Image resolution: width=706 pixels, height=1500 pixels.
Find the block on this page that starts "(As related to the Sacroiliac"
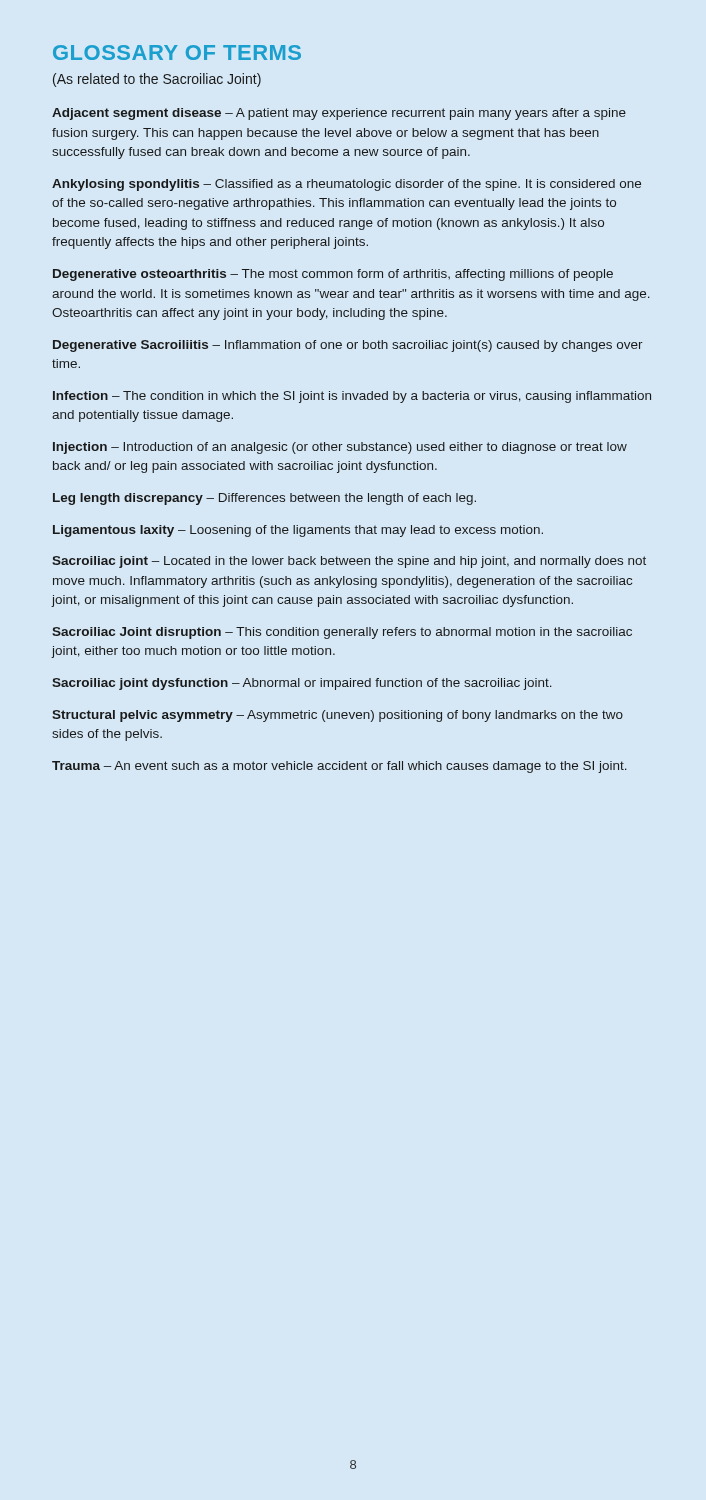157,79
